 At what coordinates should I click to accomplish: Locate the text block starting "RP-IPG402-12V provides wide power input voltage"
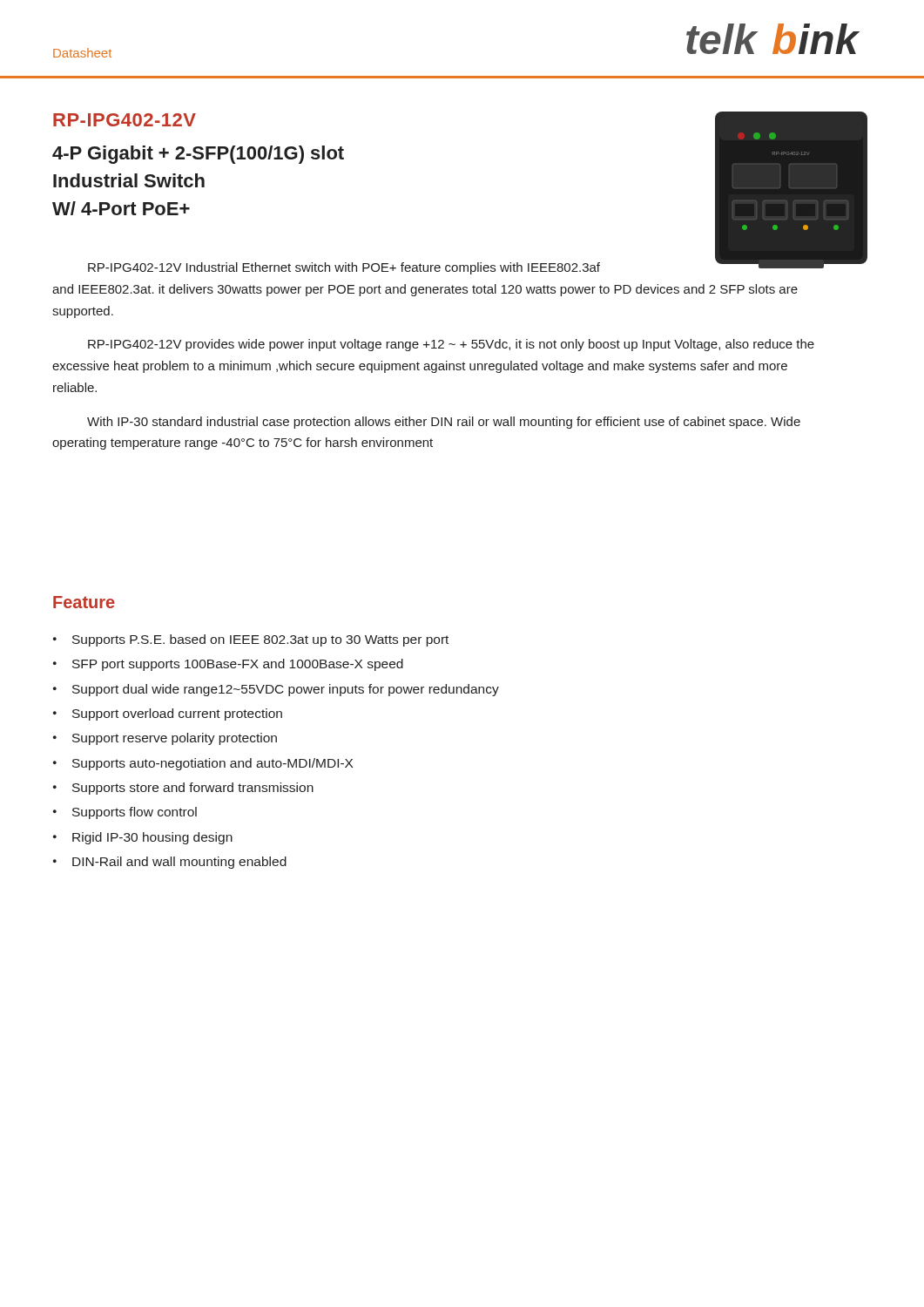tap(435, 366)
